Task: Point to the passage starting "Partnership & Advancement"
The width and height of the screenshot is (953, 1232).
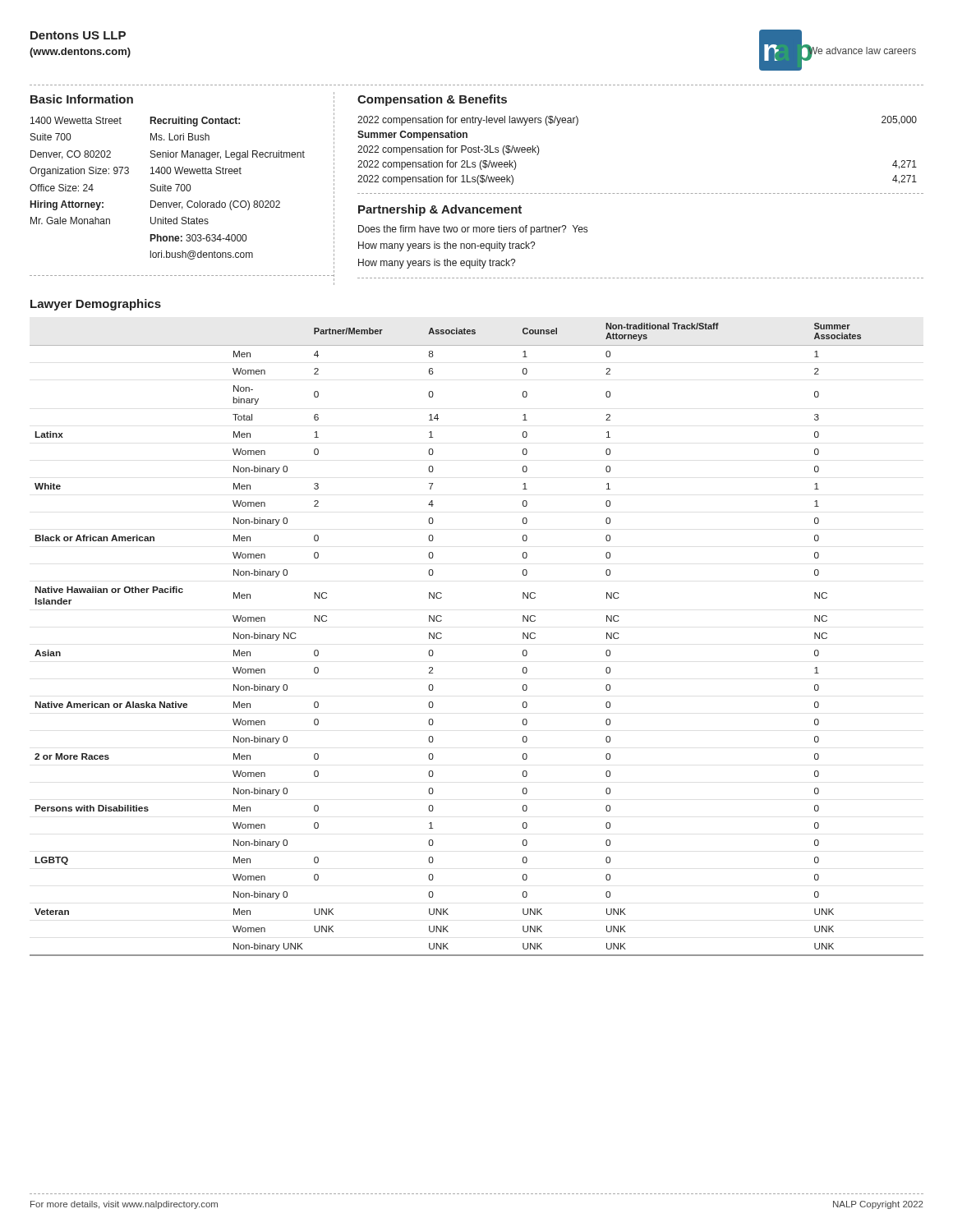Action: [x=440, y=209]
